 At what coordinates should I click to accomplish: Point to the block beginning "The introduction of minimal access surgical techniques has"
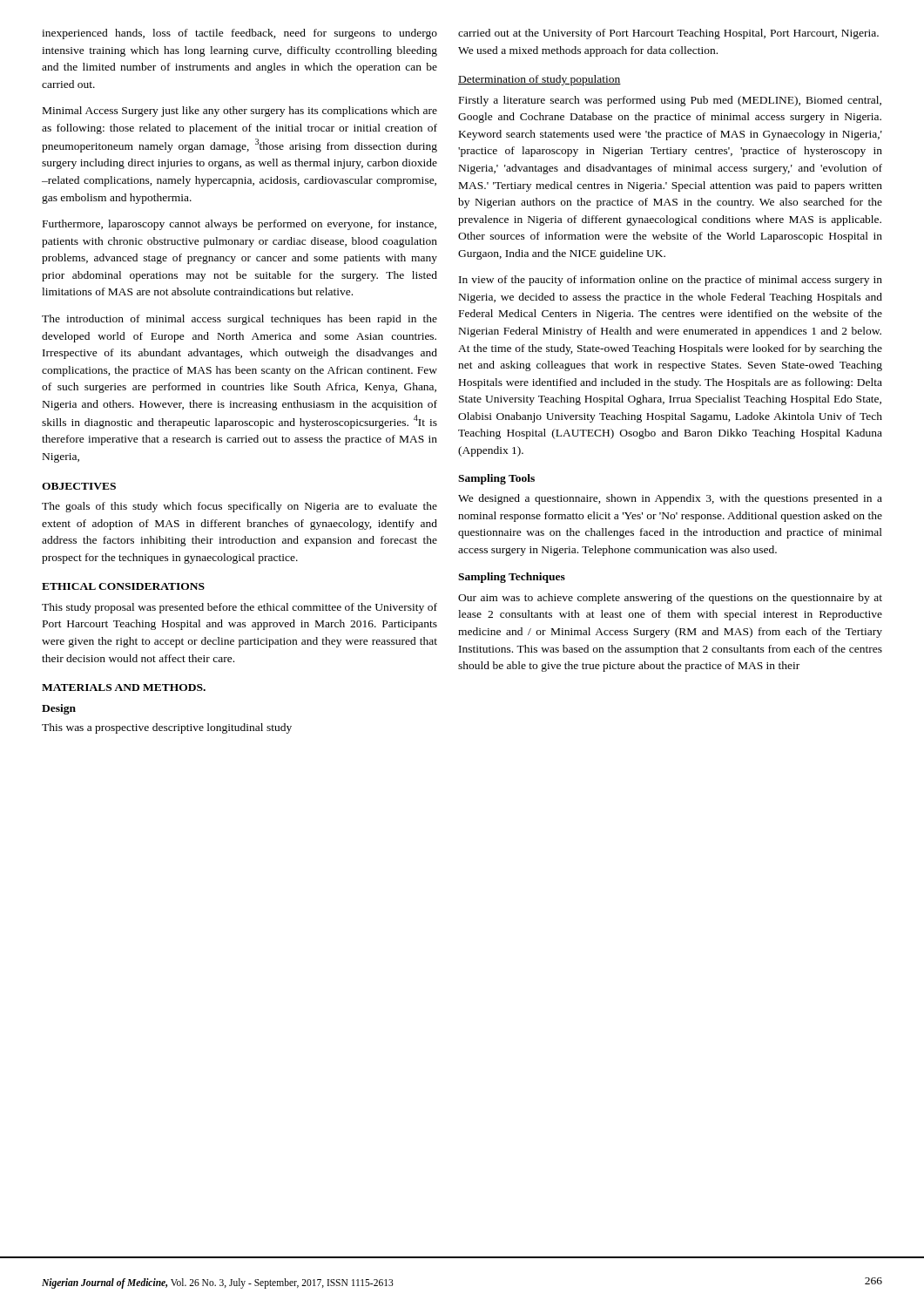click(x=239, y=387)
